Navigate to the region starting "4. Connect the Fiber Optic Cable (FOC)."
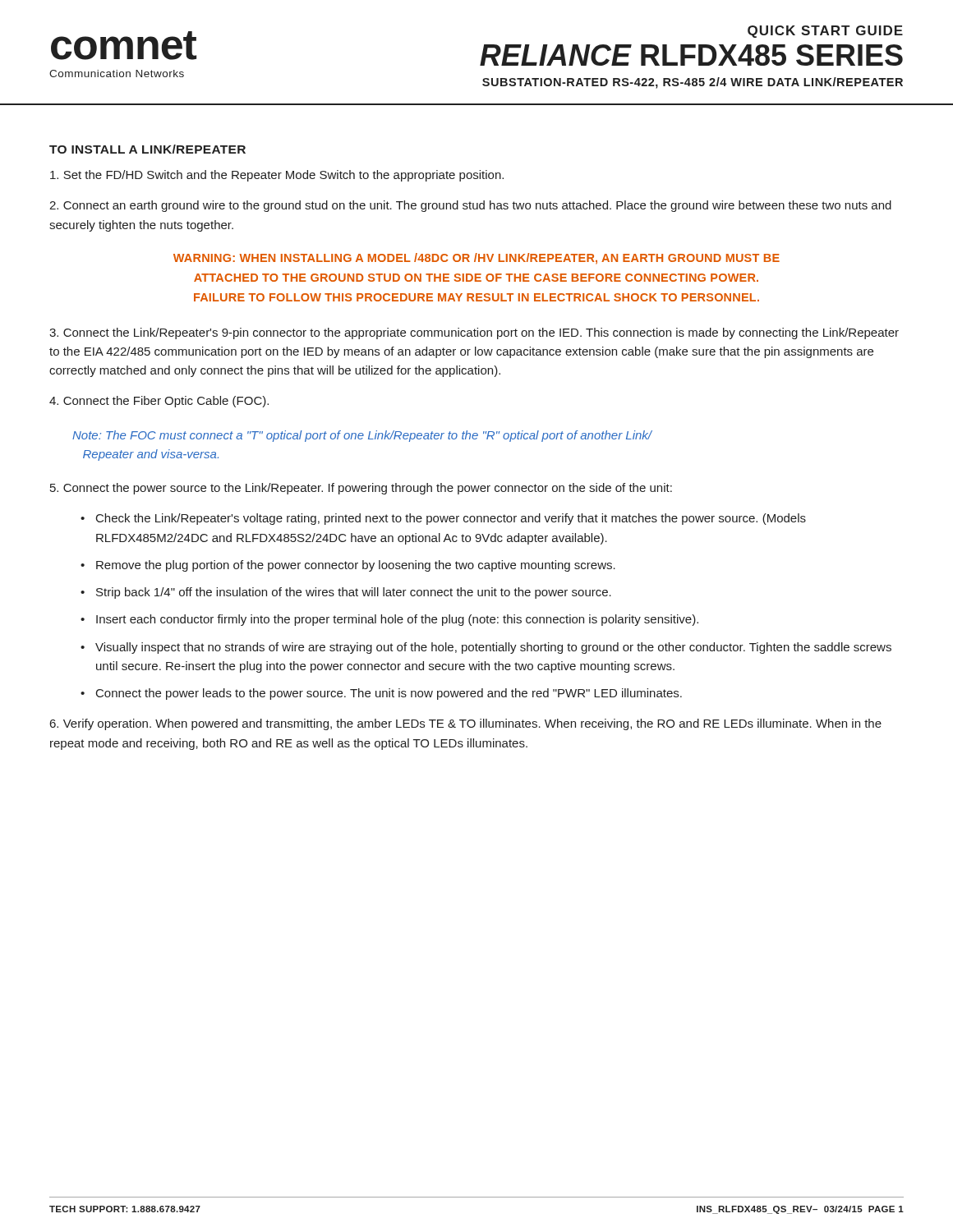 coord(160,401)
